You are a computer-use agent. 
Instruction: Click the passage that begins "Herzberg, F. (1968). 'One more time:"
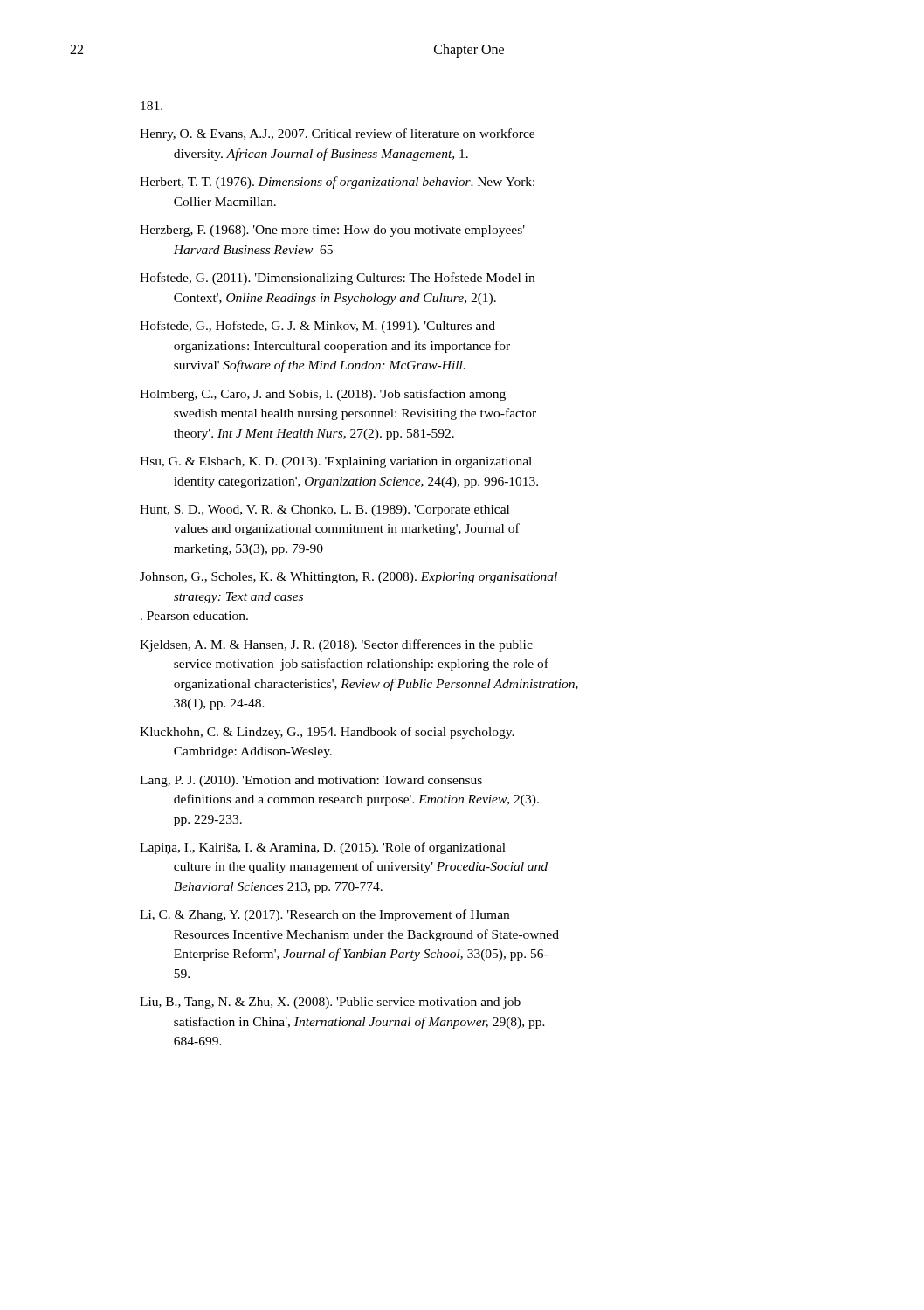pos(488,241)
